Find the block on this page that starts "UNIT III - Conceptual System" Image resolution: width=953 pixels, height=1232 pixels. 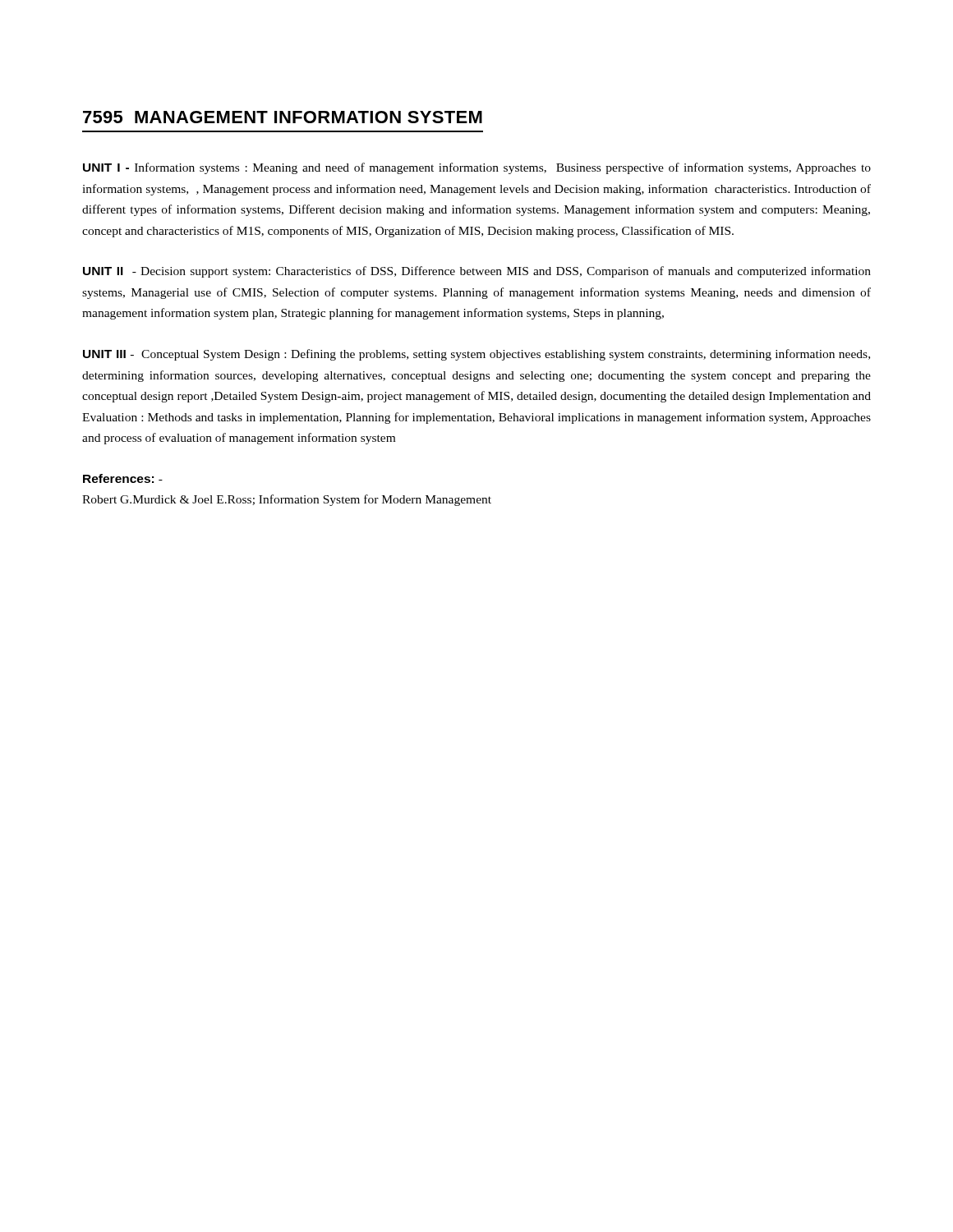click(476, 396)
